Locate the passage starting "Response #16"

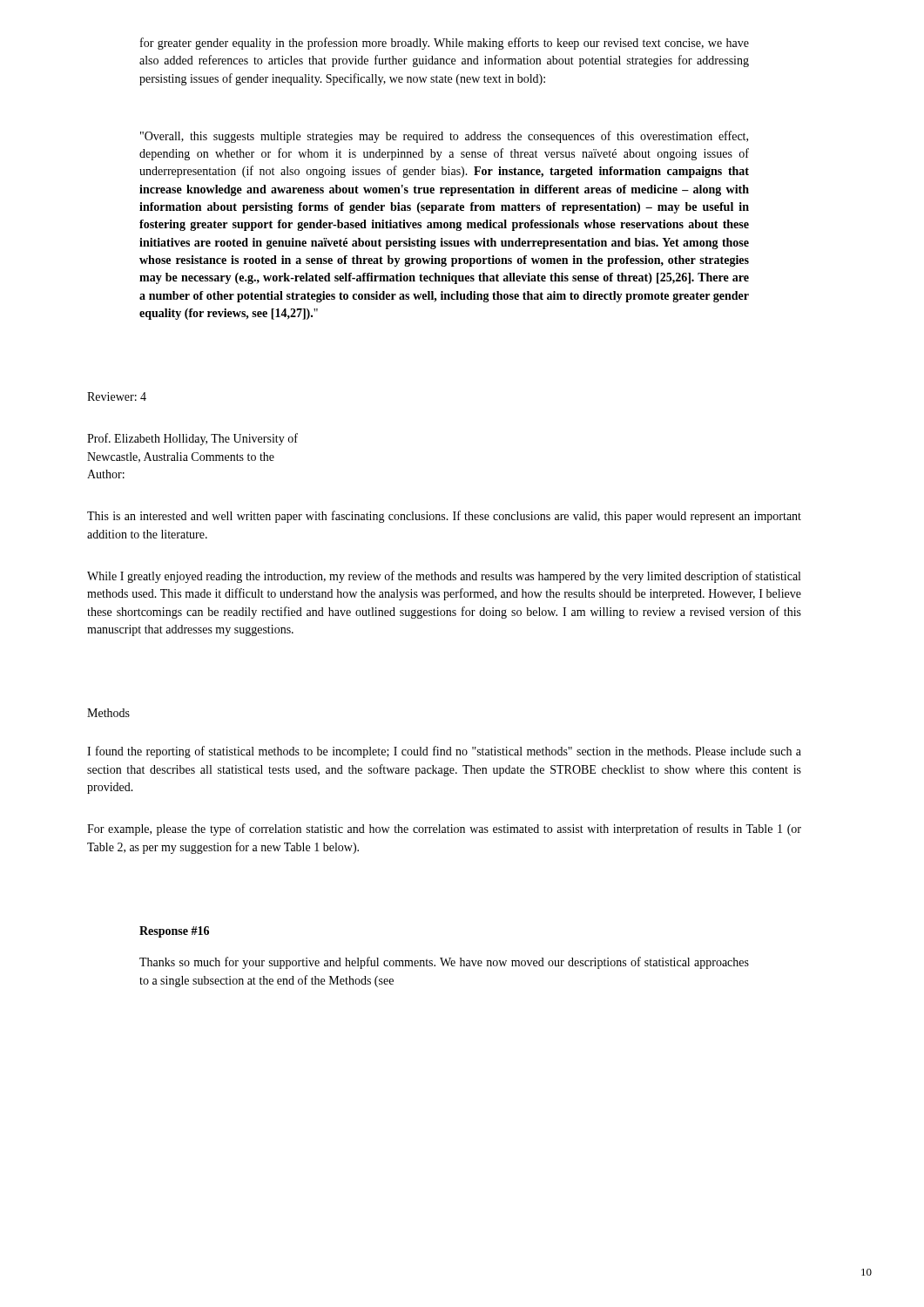(174, 931)
